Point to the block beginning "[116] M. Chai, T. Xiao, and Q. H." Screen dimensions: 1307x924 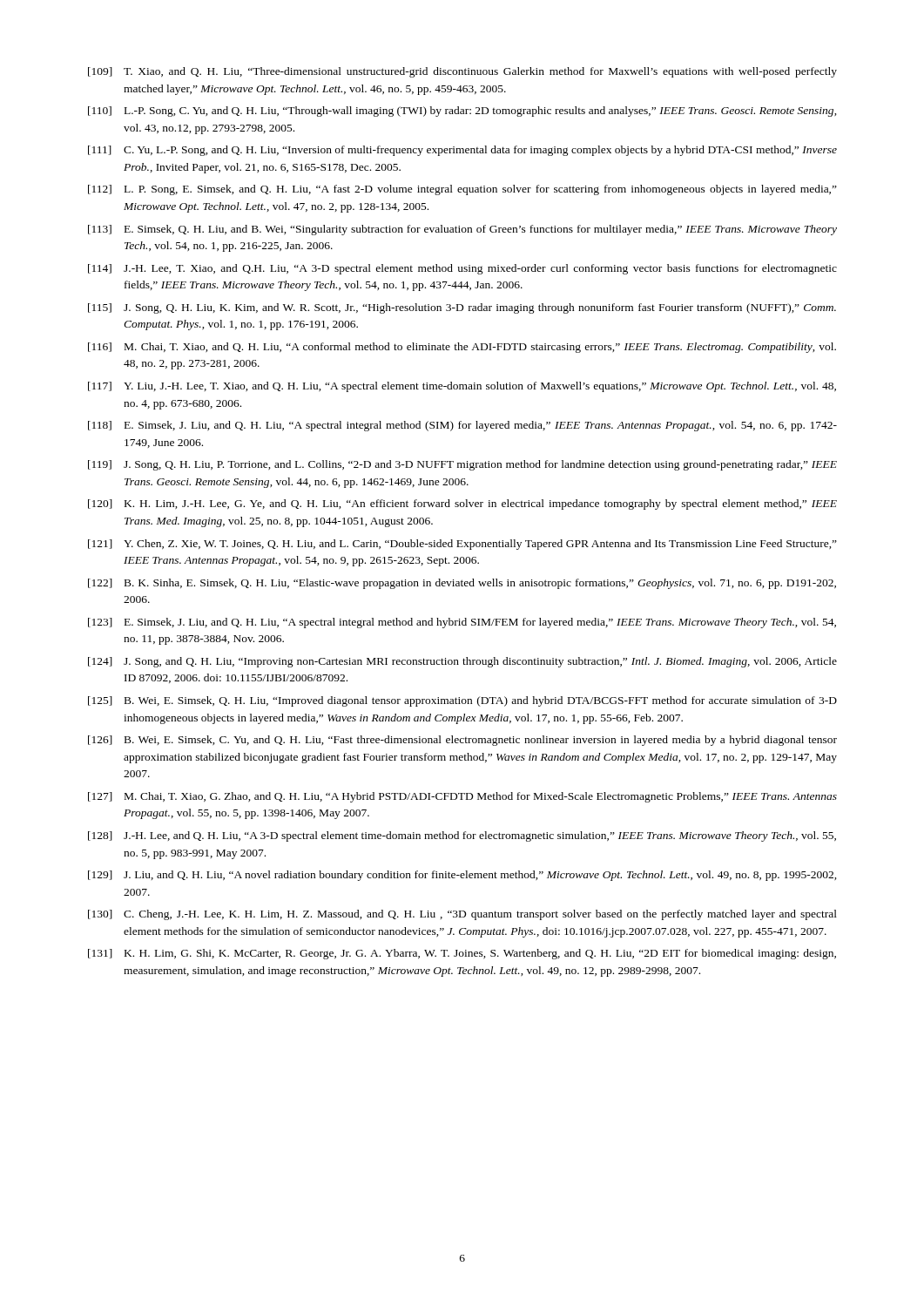[x=462, y=355]
